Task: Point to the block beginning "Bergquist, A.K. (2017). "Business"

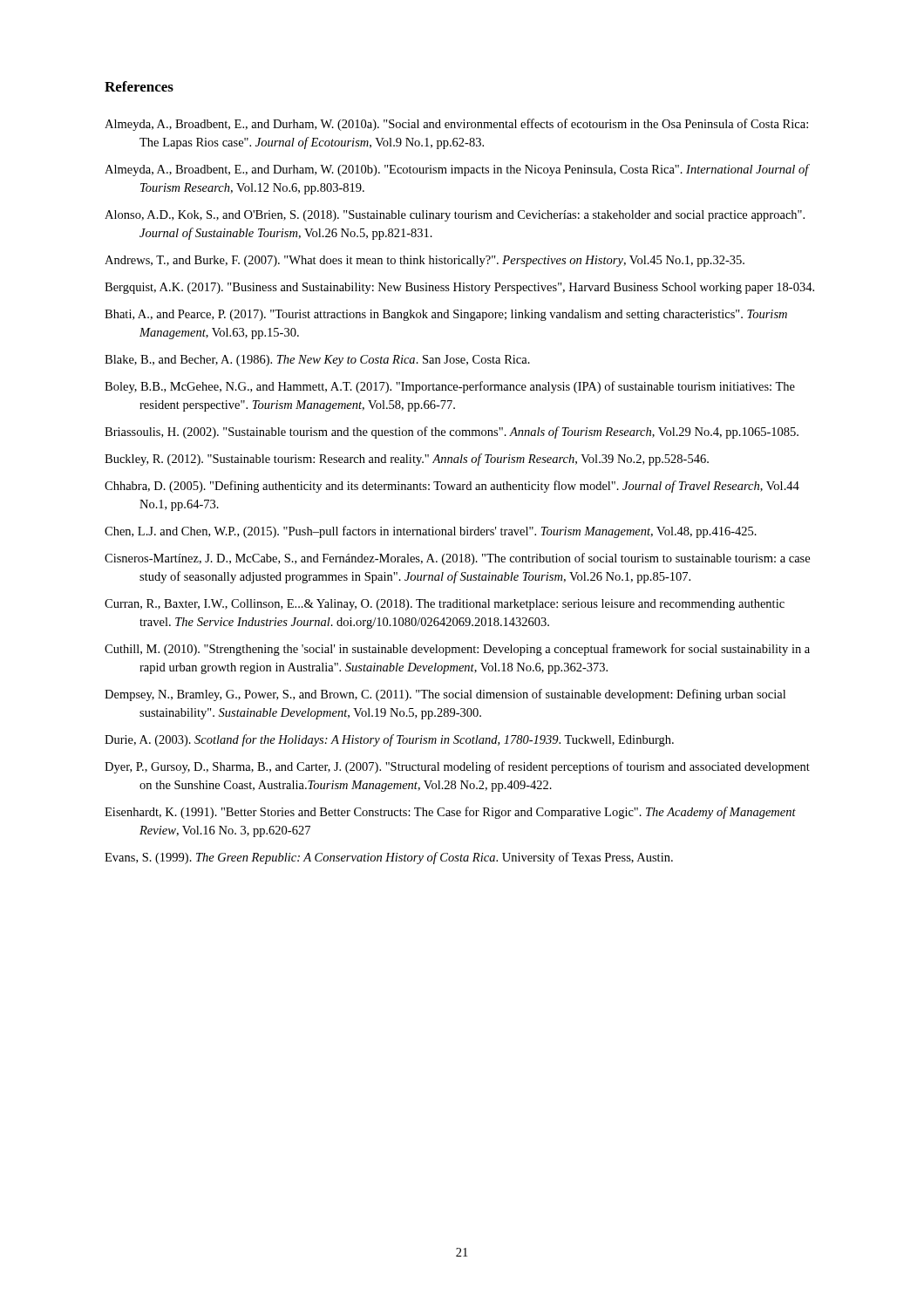Action: pos(460,287)
